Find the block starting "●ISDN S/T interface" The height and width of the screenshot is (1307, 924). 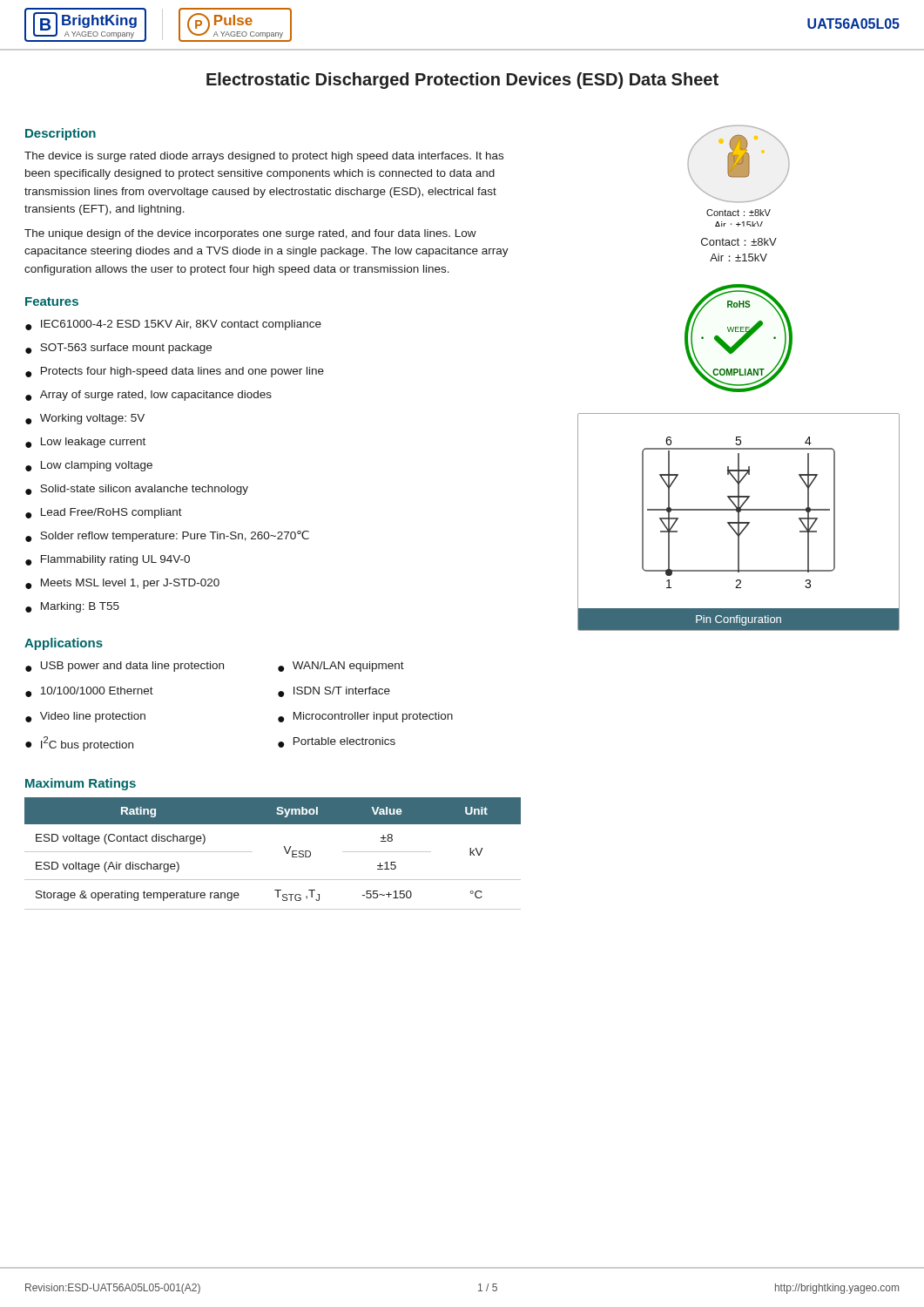pos(334,693)
